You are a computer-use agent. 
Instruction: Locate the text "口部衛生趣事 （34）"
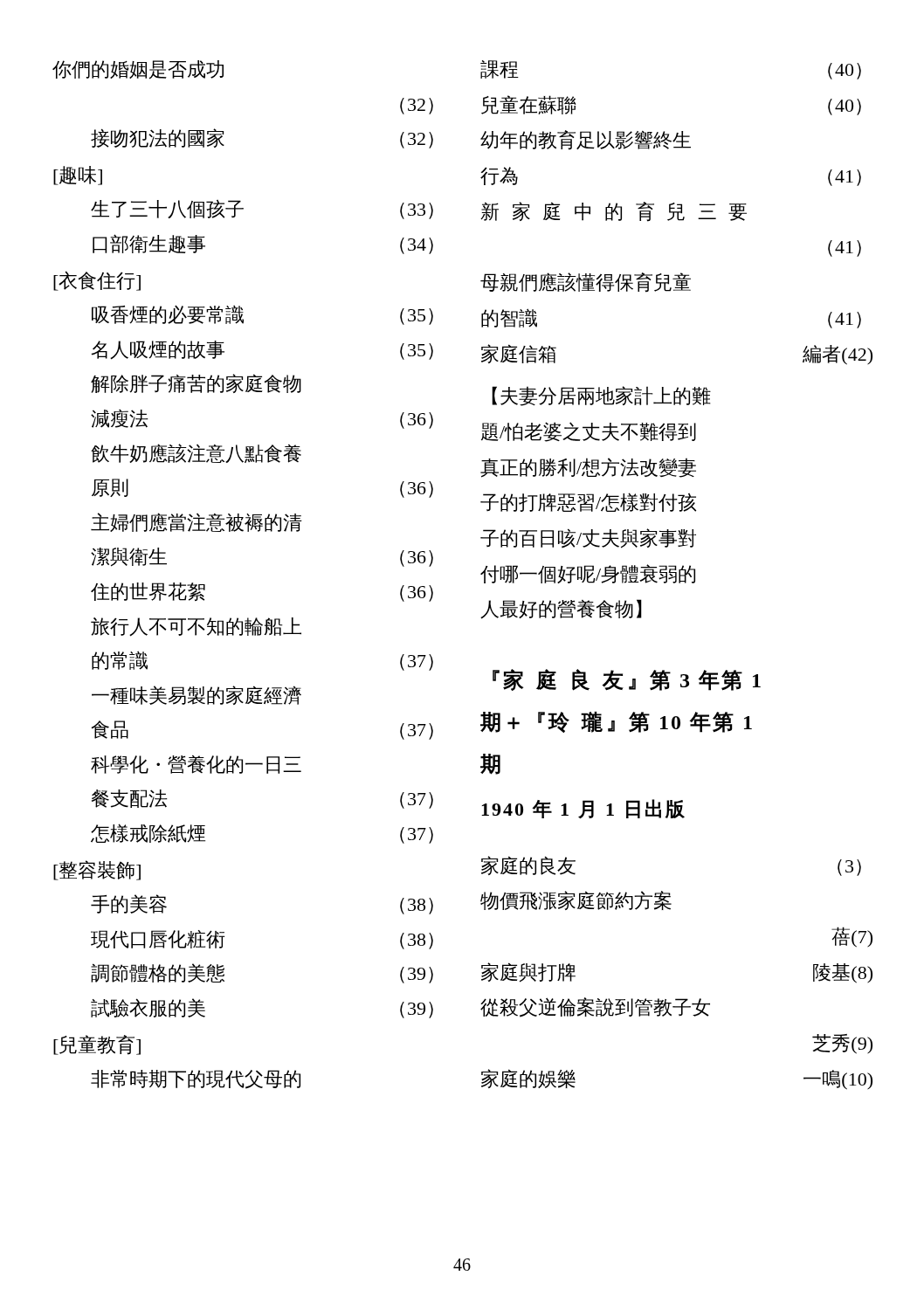pos(158,244)
